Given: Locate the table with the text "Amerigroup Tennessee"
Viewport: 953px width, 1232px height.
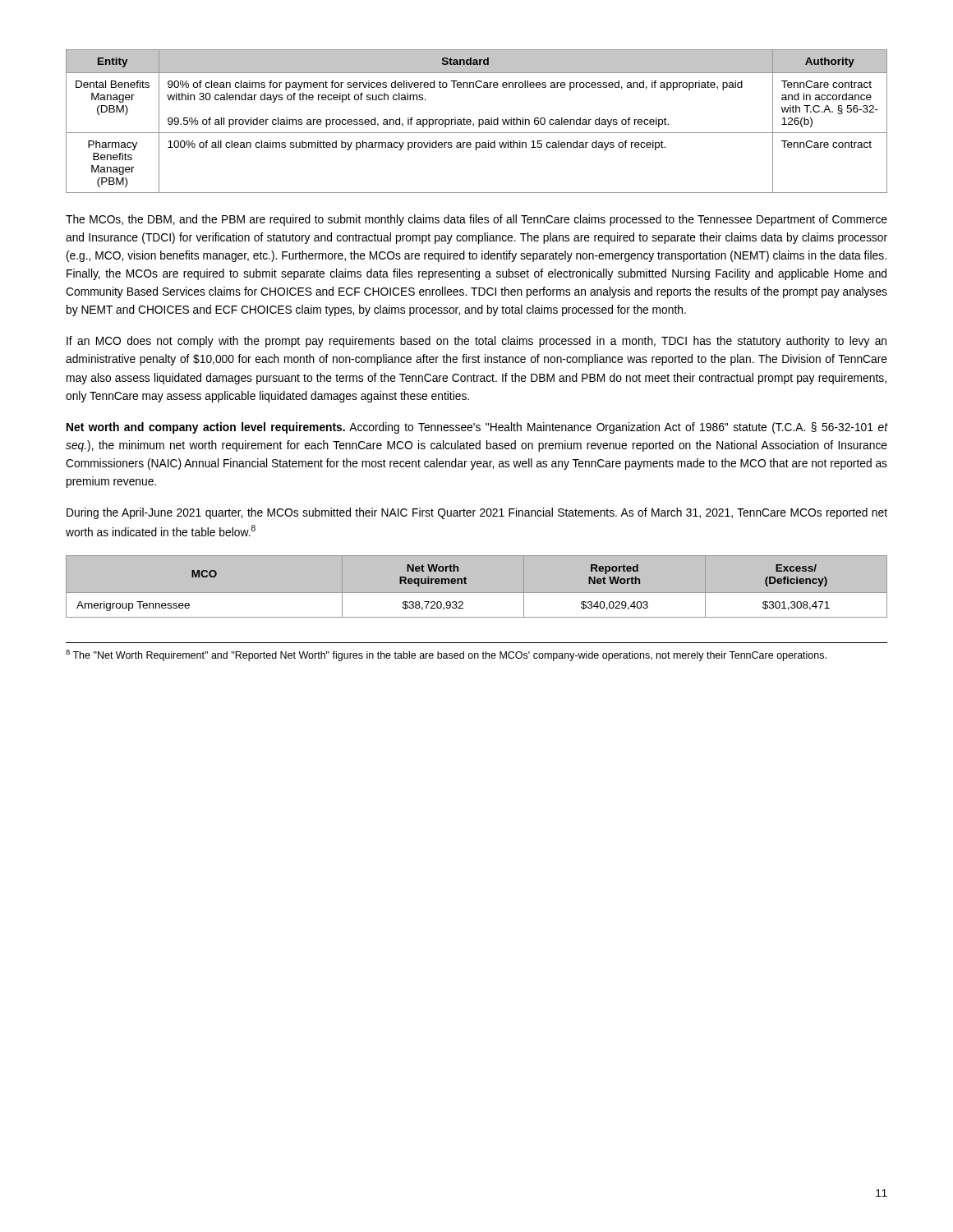Looking at the screenshot, I should [x=476, y=586].
